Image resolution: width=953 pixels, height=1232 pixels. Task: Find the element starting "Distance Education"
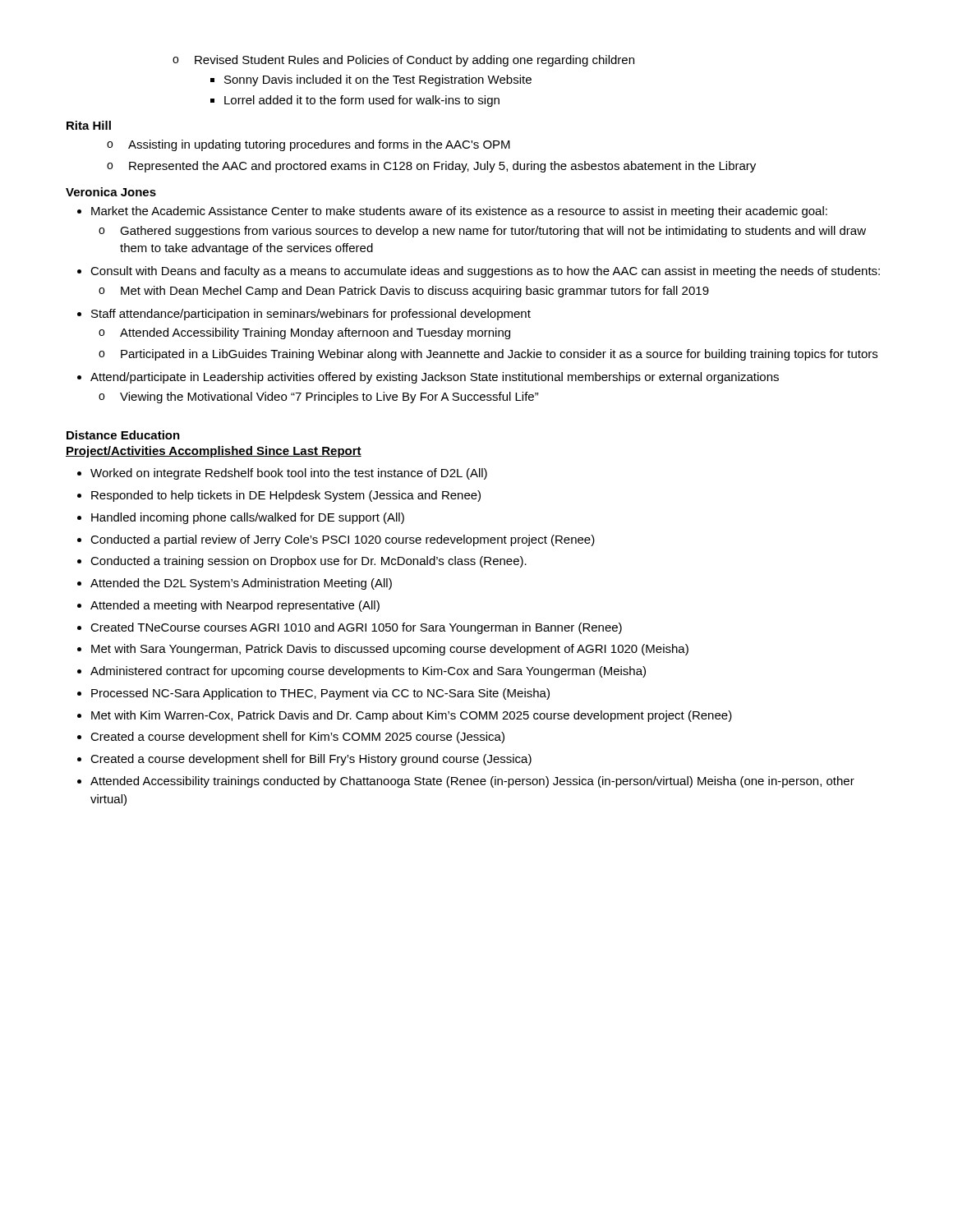[x=123, y=435]
